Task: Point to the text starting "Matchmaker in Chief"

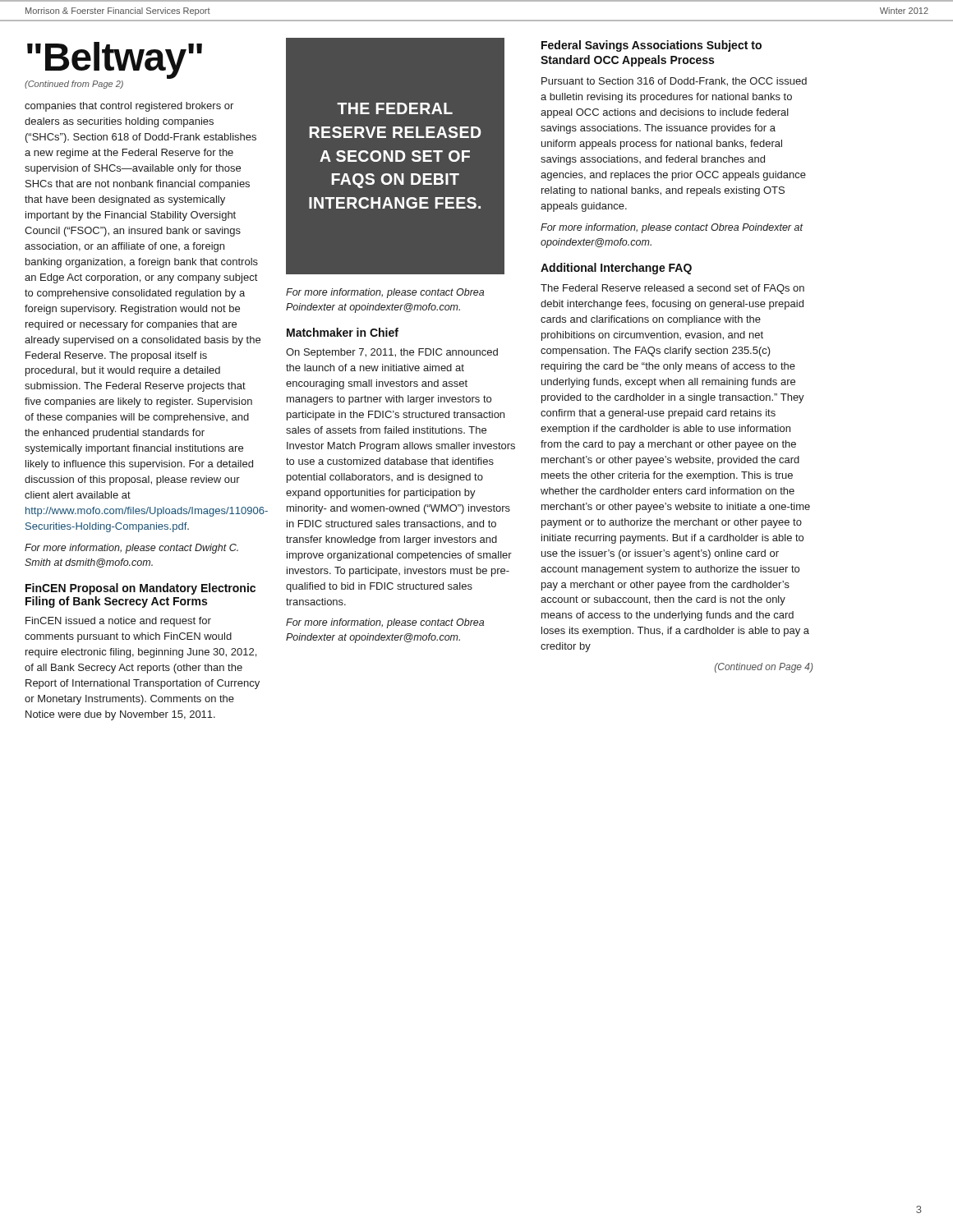Action: point(342,333)
